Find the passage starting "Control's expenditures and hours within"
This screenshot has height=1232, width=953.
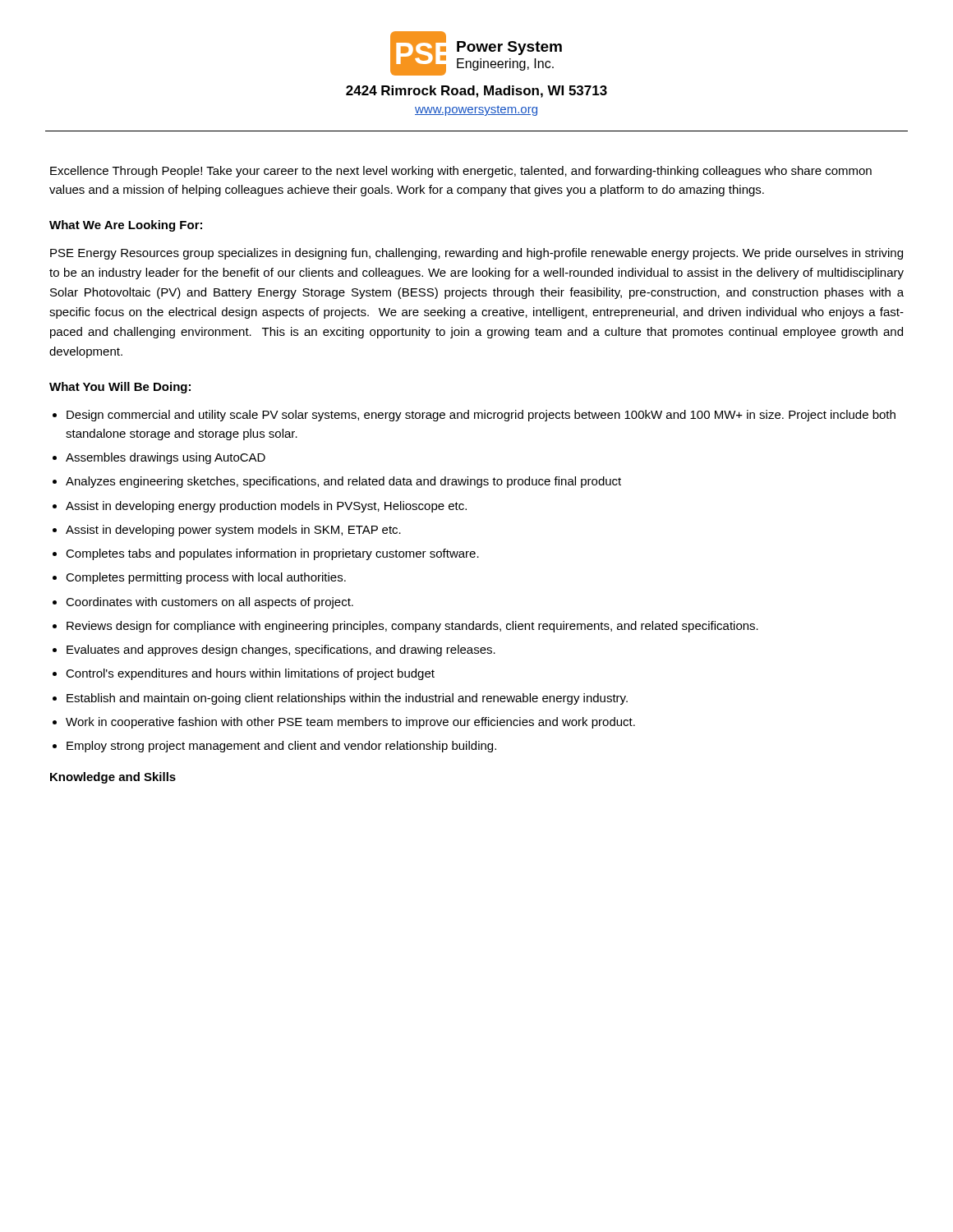click(x=250, y=673)
